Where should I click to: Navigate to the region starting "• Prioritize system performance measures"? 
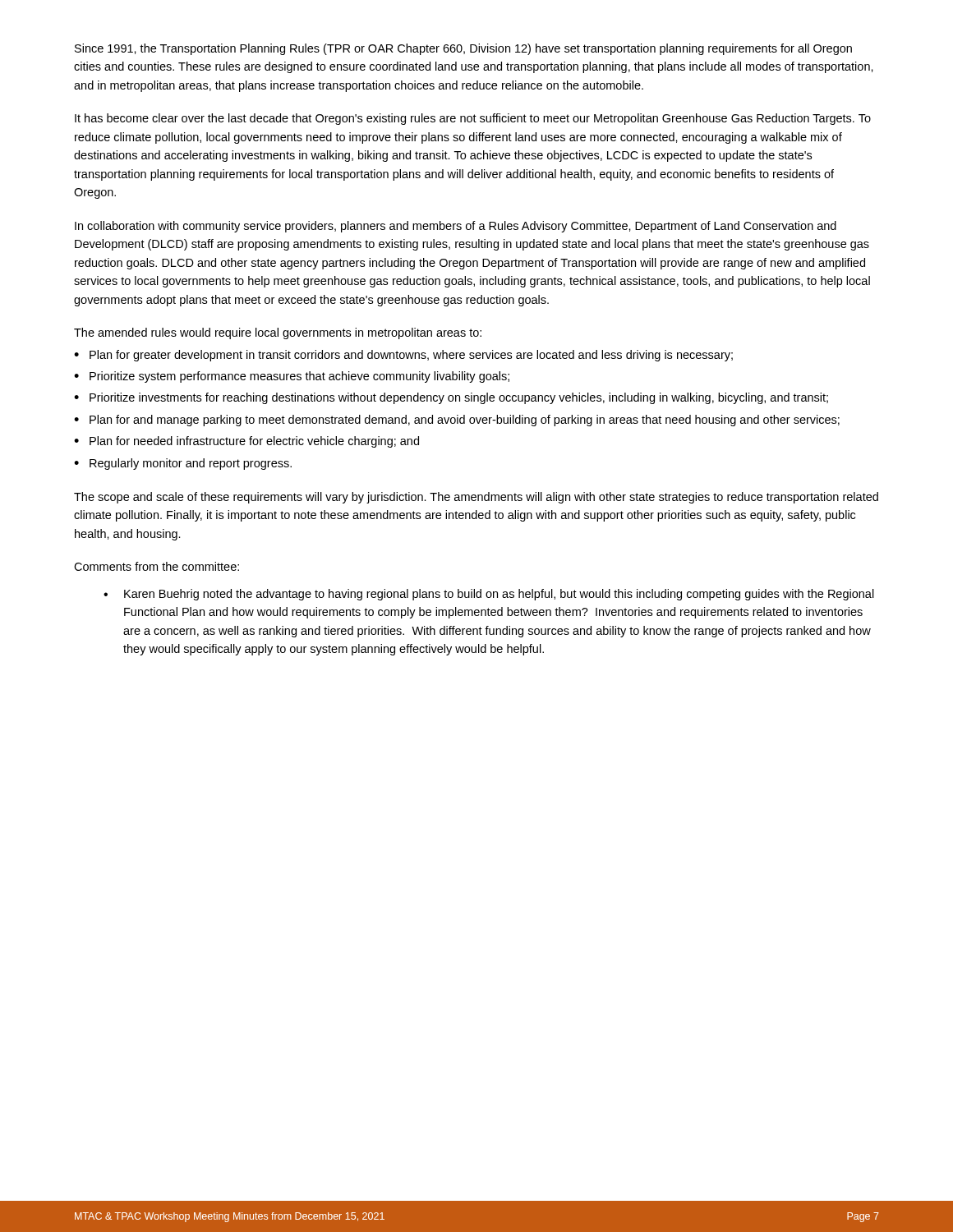[476, 377]
